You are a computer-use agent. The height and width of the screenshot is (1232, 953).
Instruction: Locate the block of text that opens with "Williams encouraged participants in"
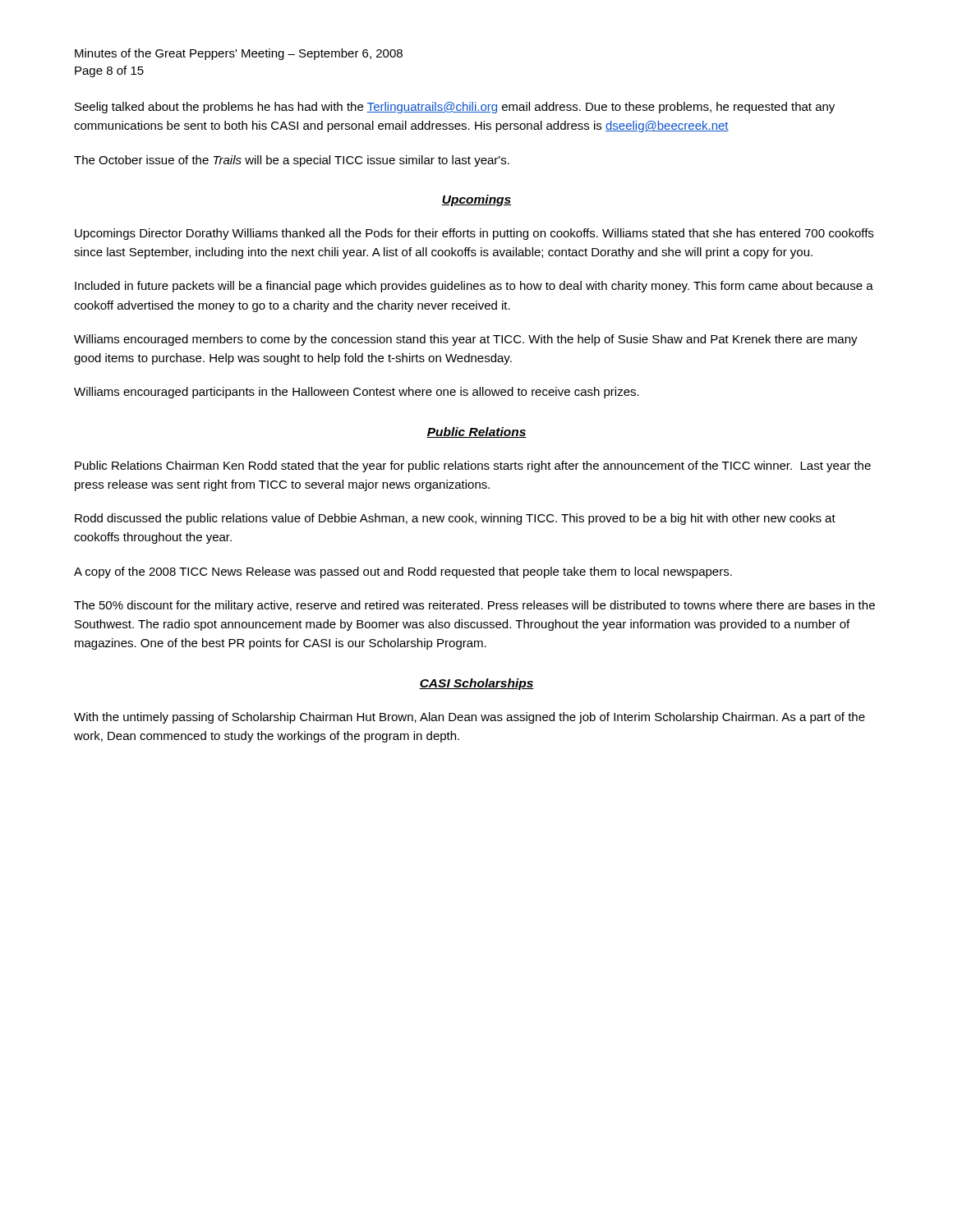point(357,392)
